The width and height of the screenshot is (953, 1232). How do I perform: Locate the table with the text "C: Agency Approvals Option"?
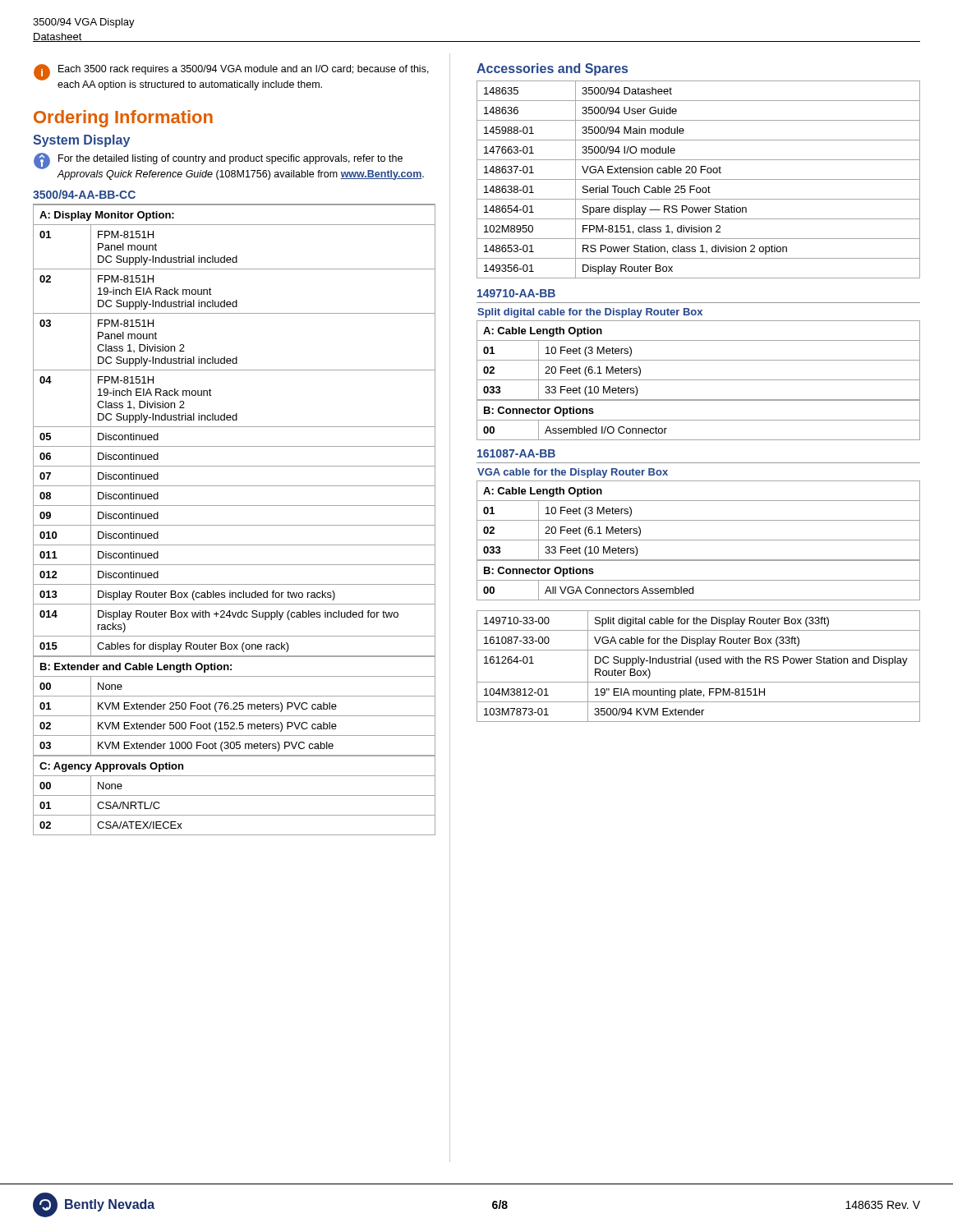coord(234,796)
